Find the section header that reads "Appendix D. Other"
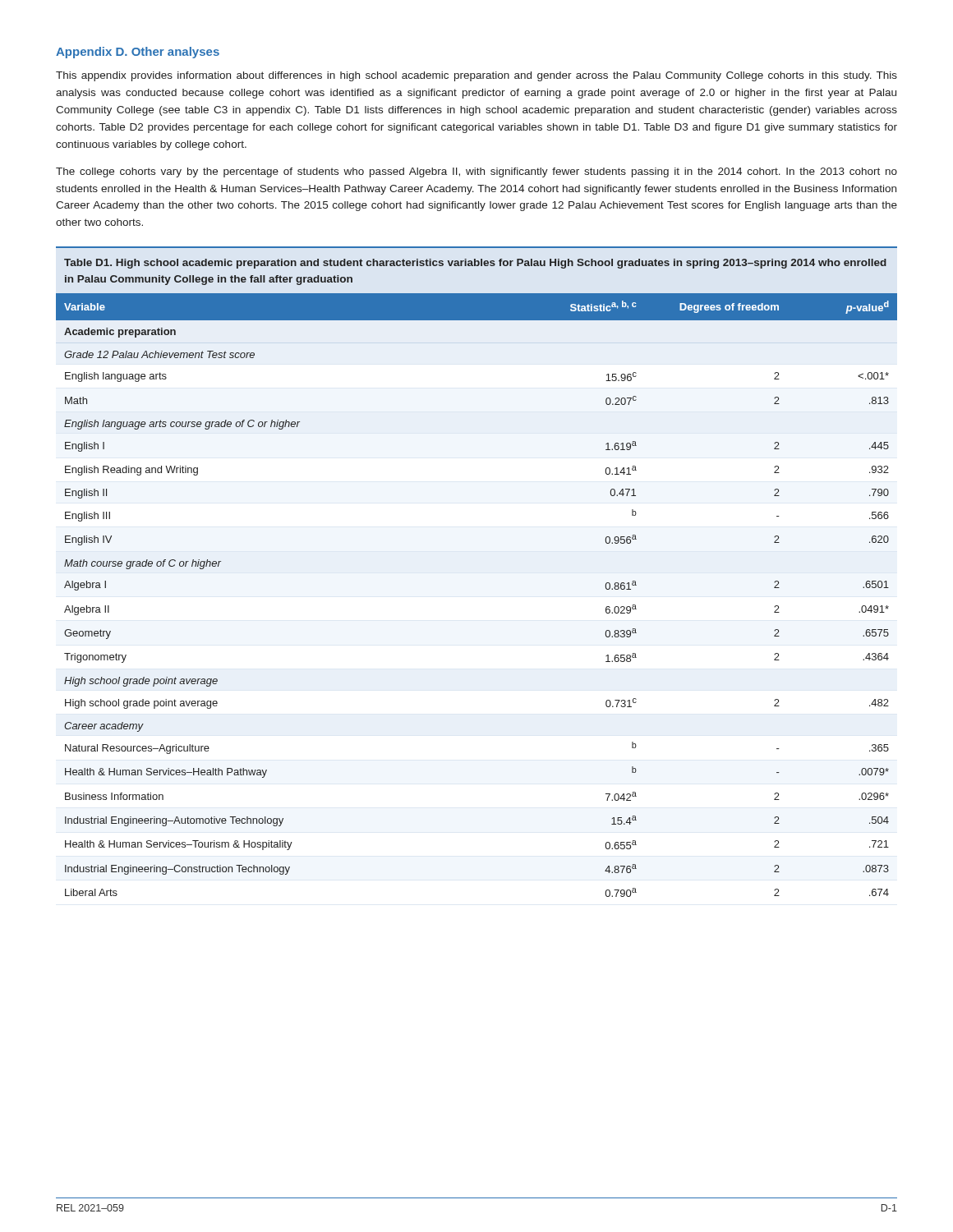 pos(138,51)
